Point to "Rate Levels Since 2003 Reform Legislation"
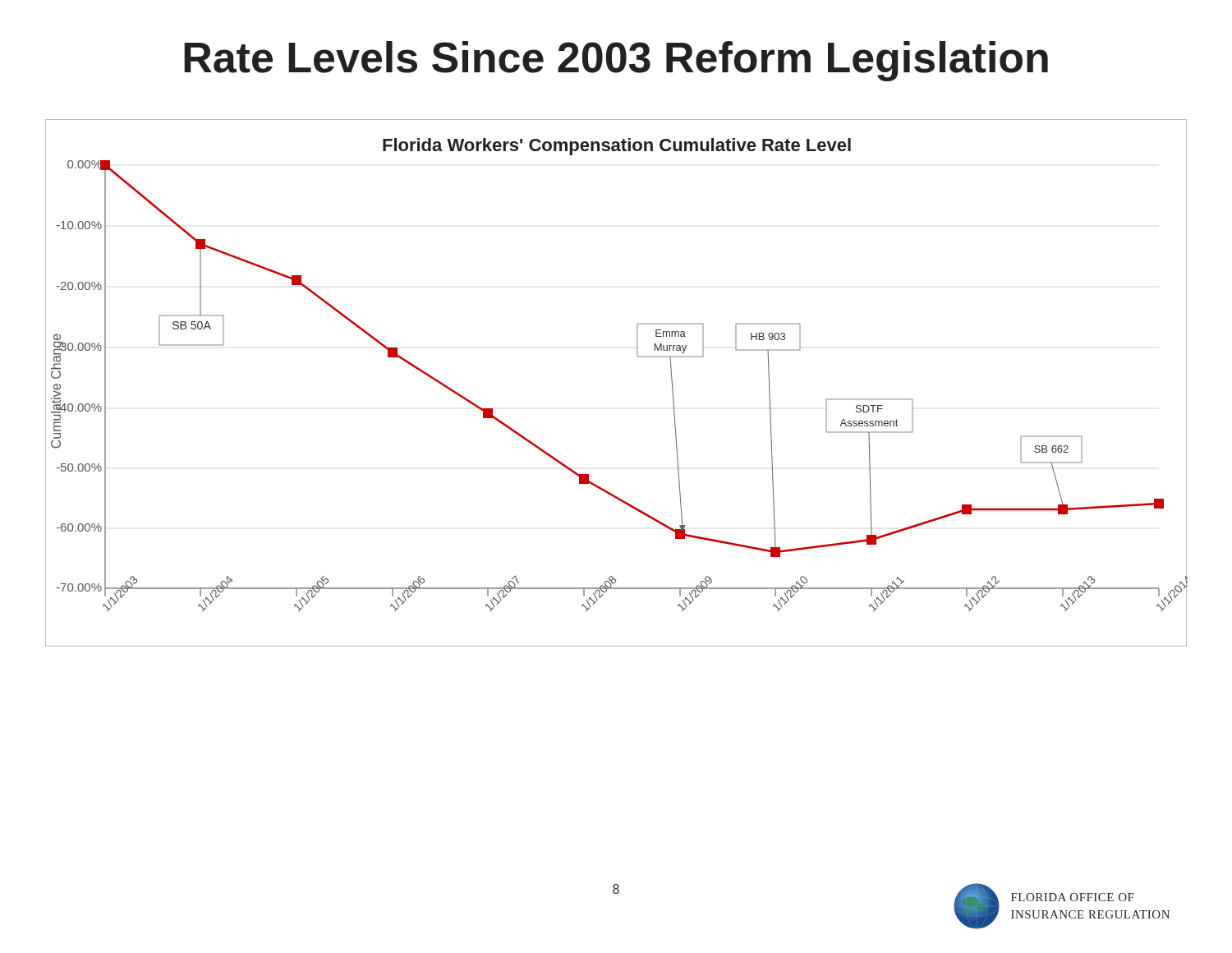 (x=616, y=57)
